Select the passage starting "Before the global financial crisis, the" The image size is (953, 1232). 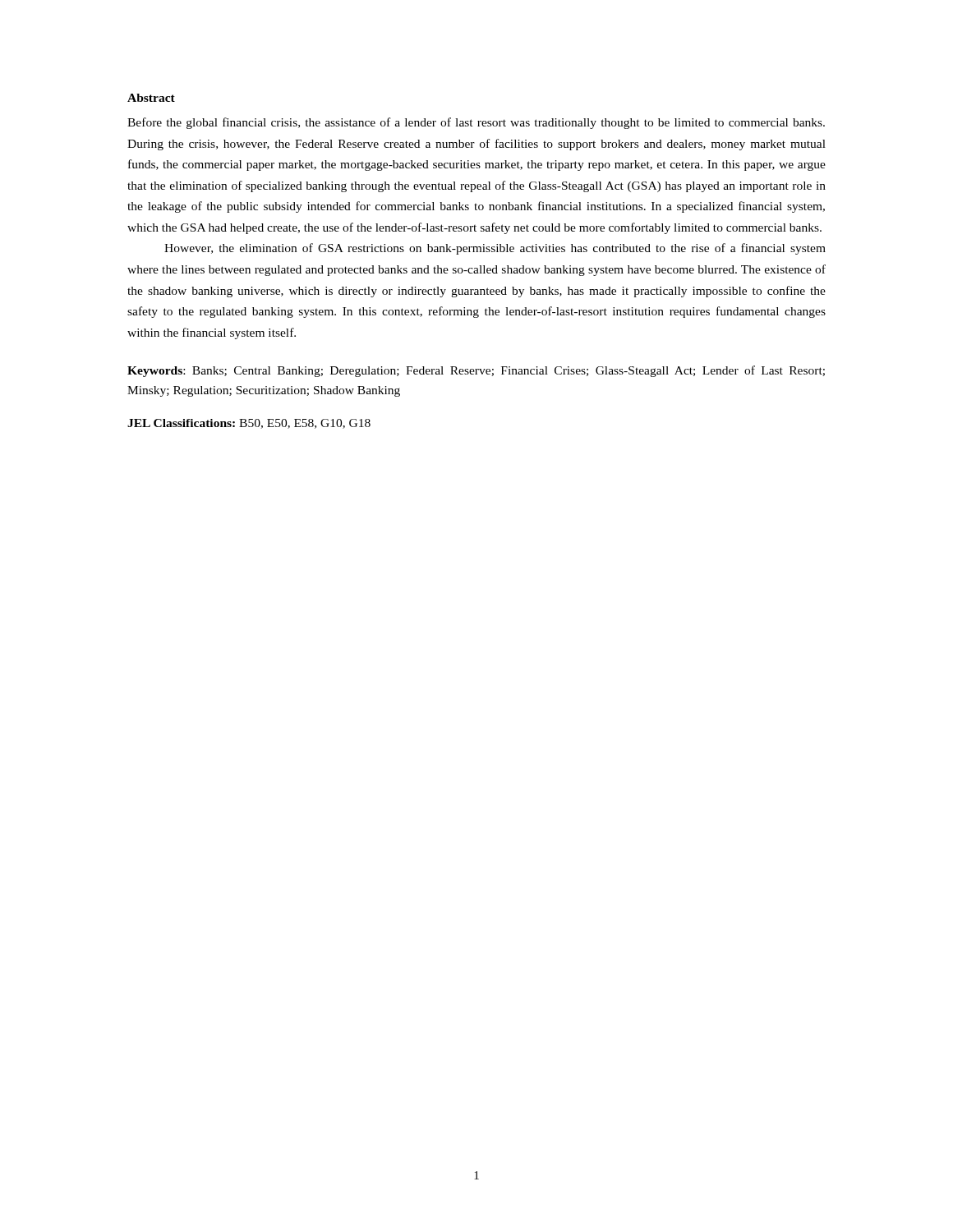(x=476, y=175)
